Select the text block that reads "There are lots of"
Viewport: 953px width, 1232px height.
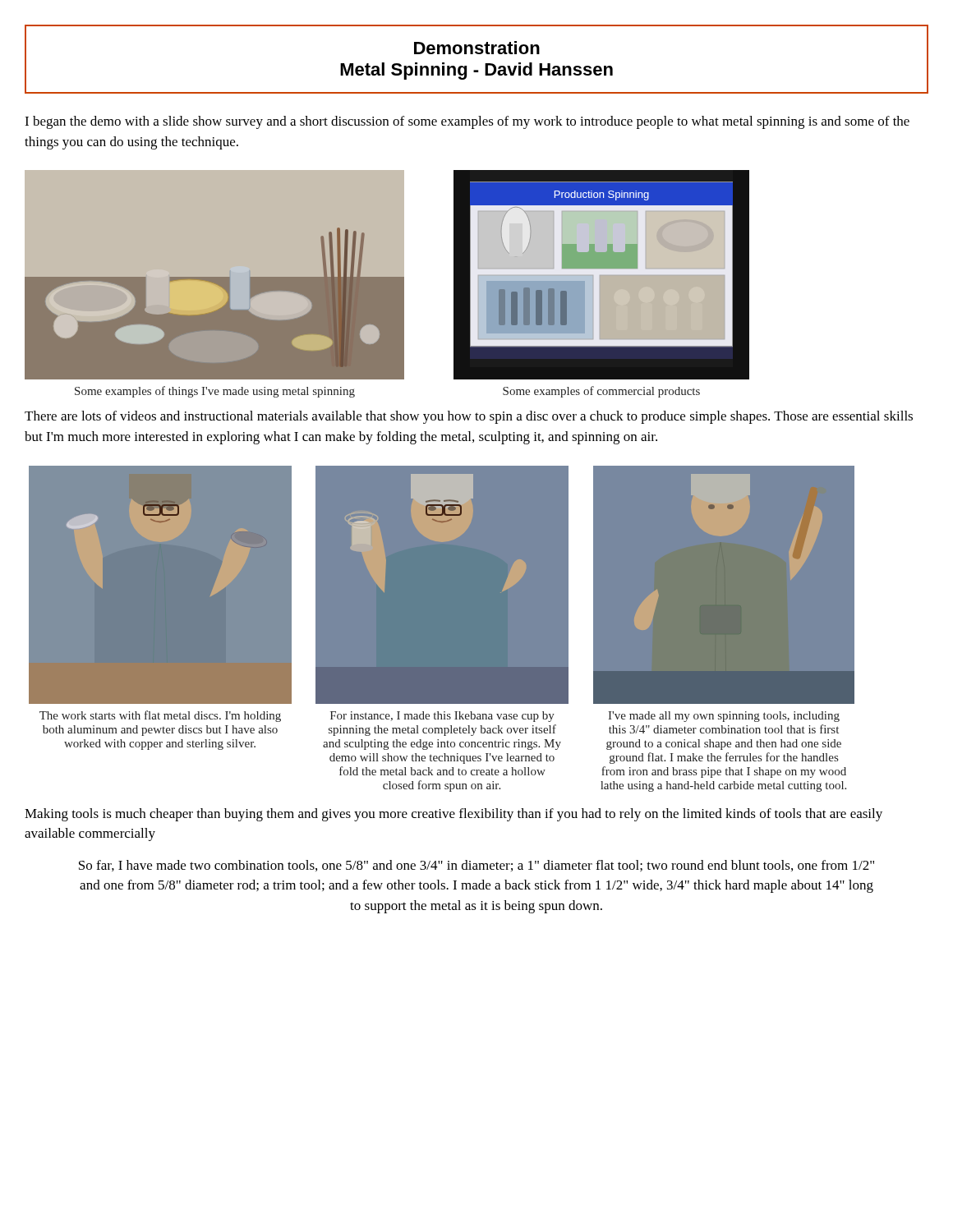pos(469,426)
